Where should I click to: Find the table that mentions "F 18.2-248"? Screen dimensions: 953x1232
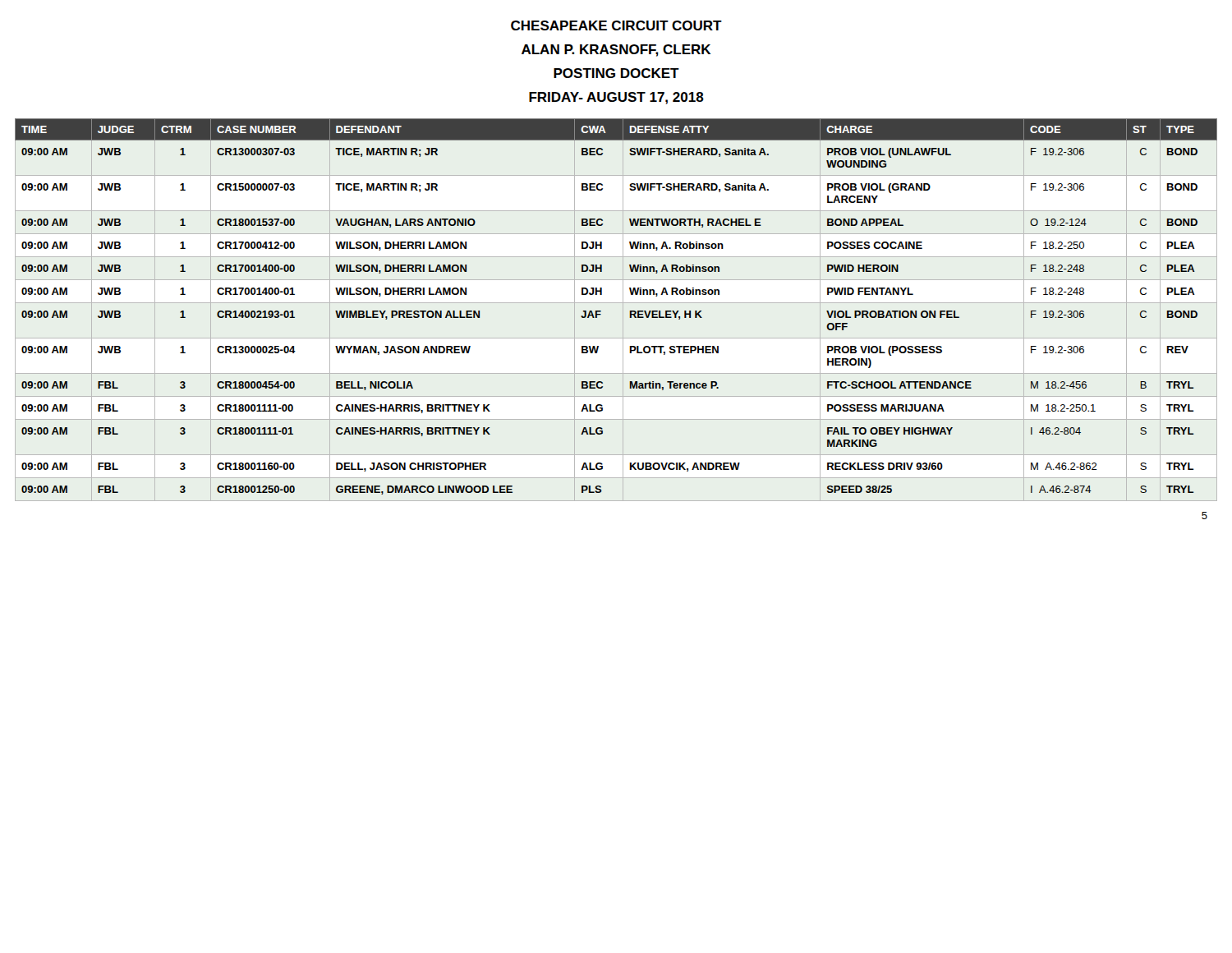pos(616,309)
